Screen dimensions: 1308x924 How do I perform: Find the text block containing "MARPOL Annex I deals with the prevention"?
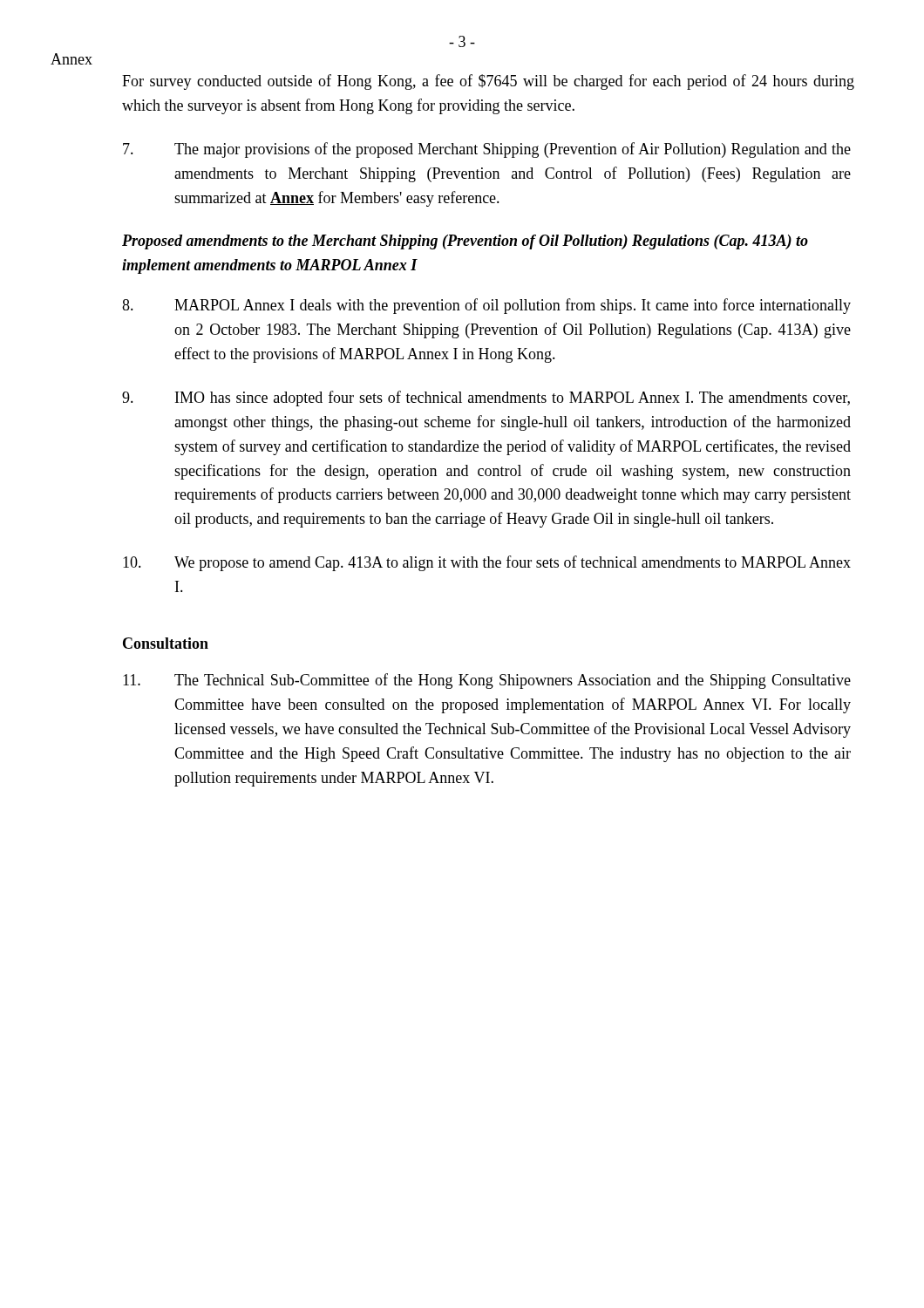486,331
